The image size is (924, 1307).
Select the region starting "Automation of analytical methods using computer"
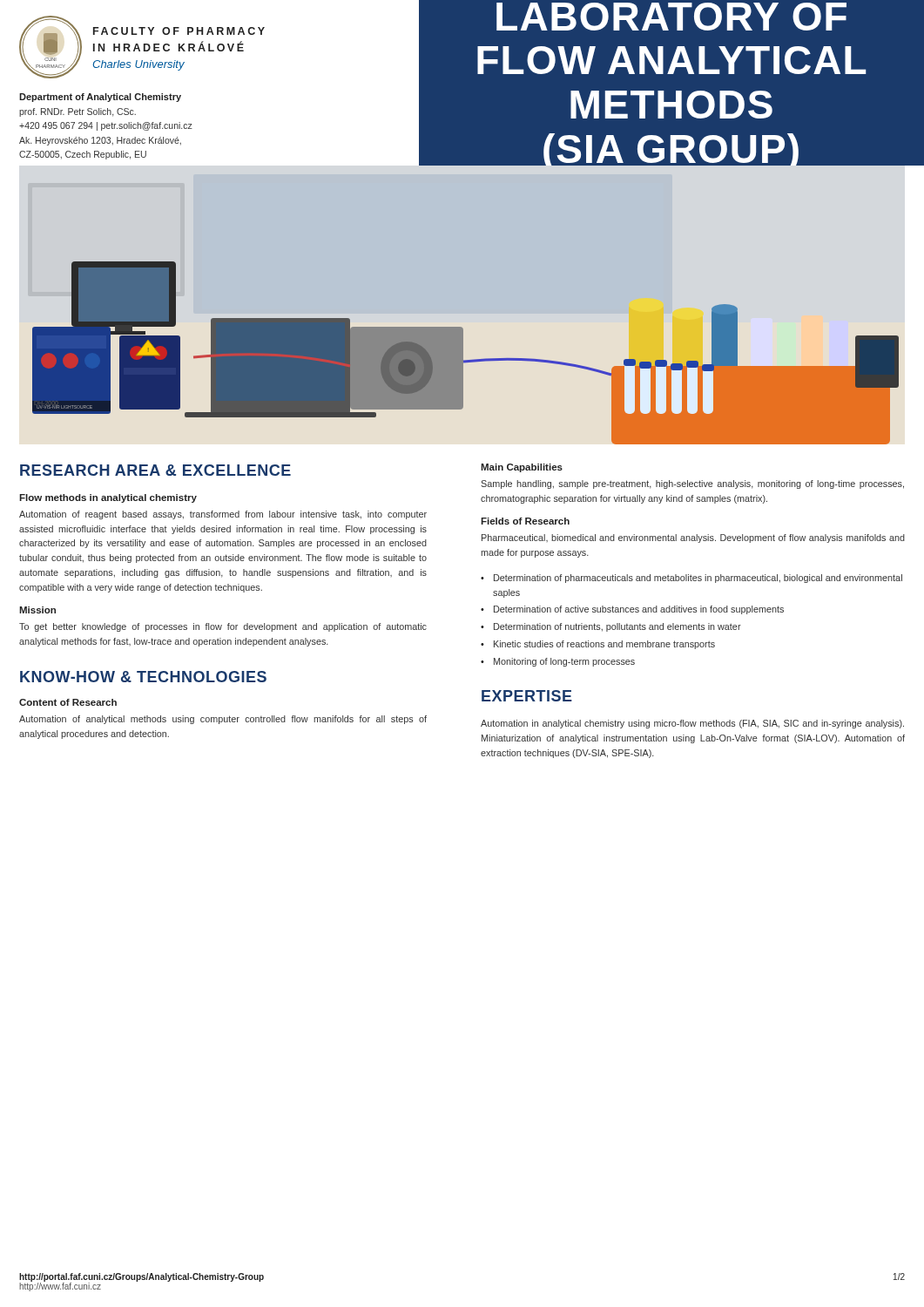tap(223, 726)
